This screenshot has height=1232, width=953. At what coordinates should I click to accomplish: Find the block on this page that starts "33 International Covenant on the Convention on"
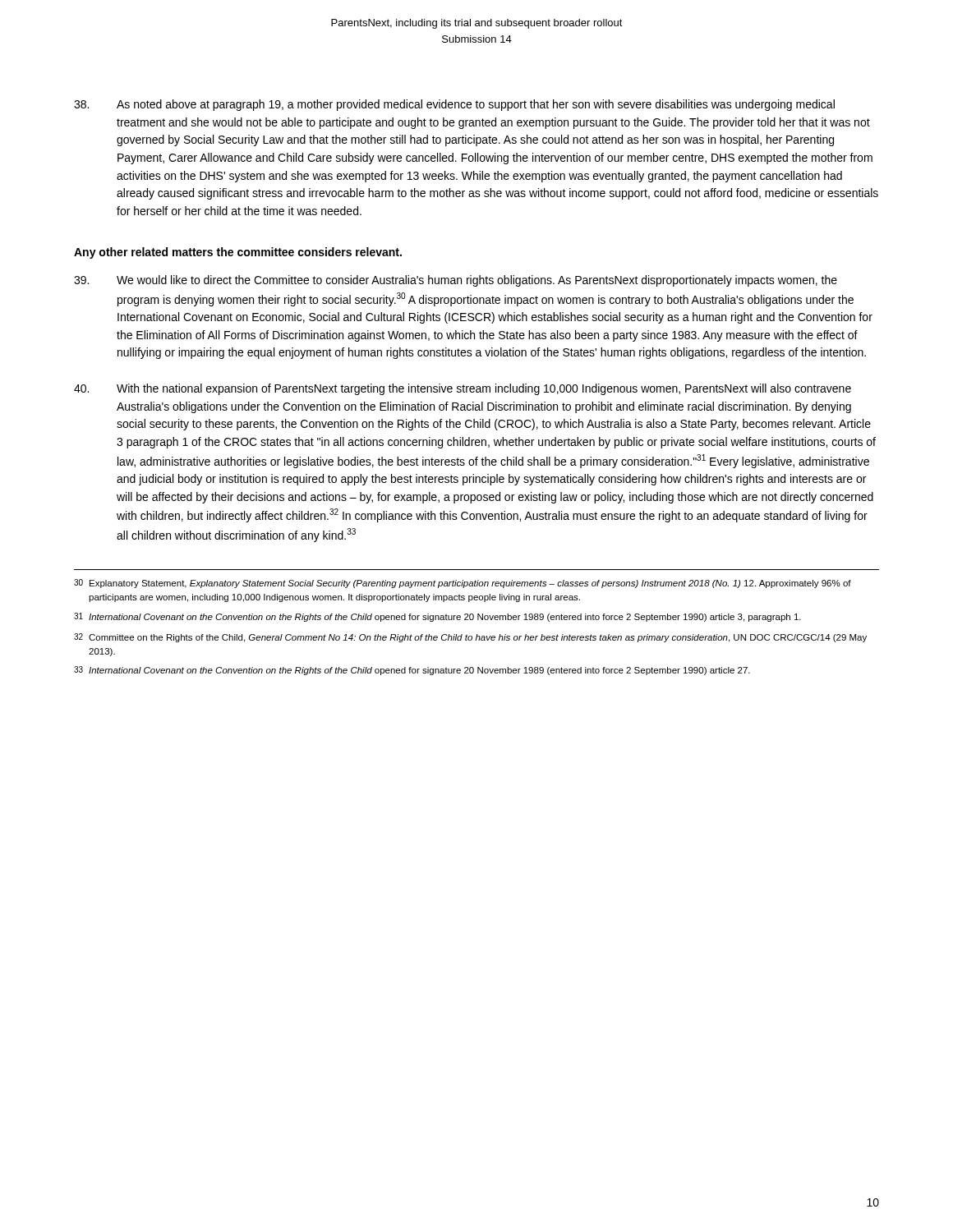[x=476, y=672]
